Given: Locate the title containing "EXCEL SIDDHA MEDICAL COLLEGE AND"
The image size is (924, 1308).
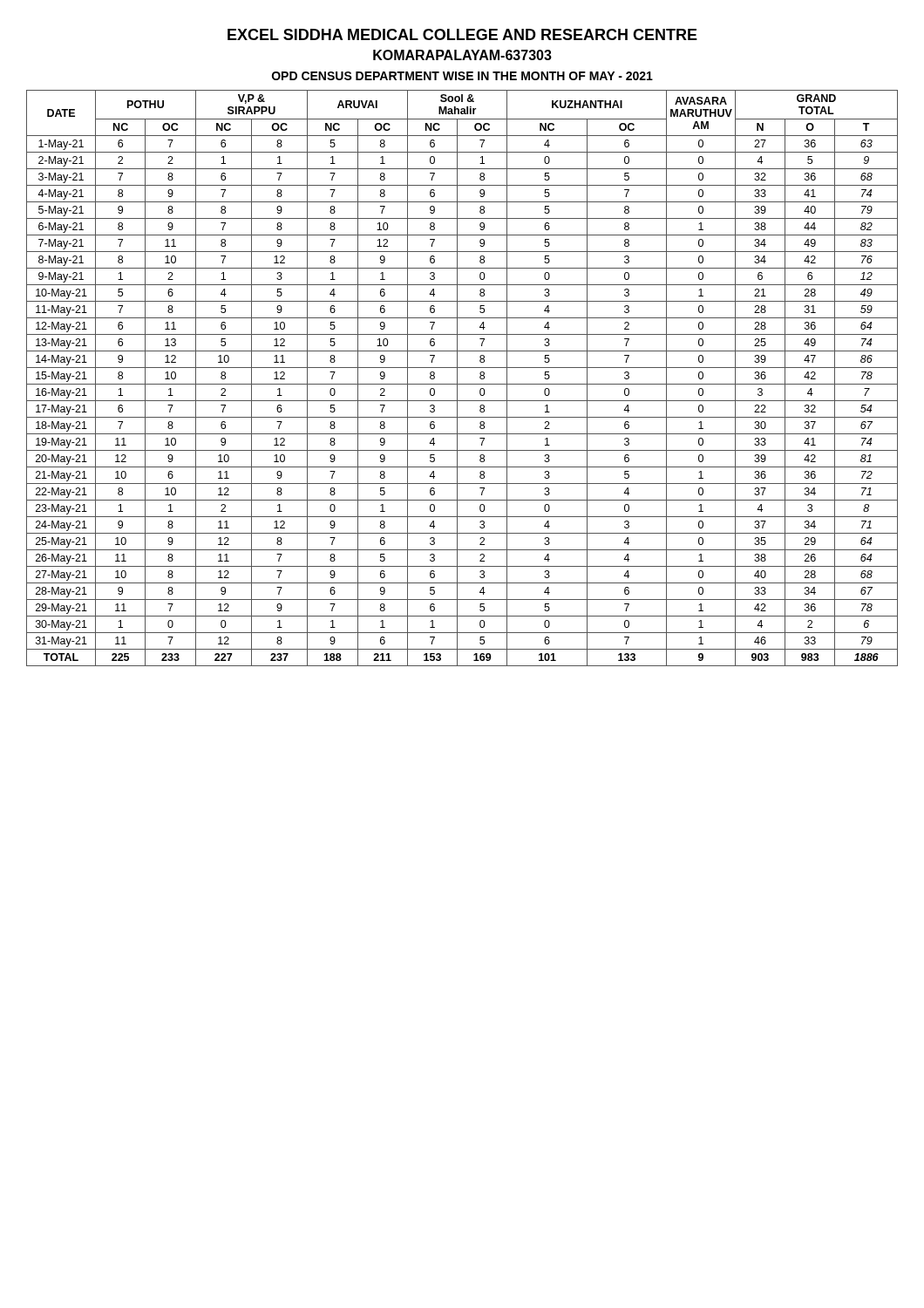Looking at the screenshot, I should pyautogui.click(x=462, y=45).
